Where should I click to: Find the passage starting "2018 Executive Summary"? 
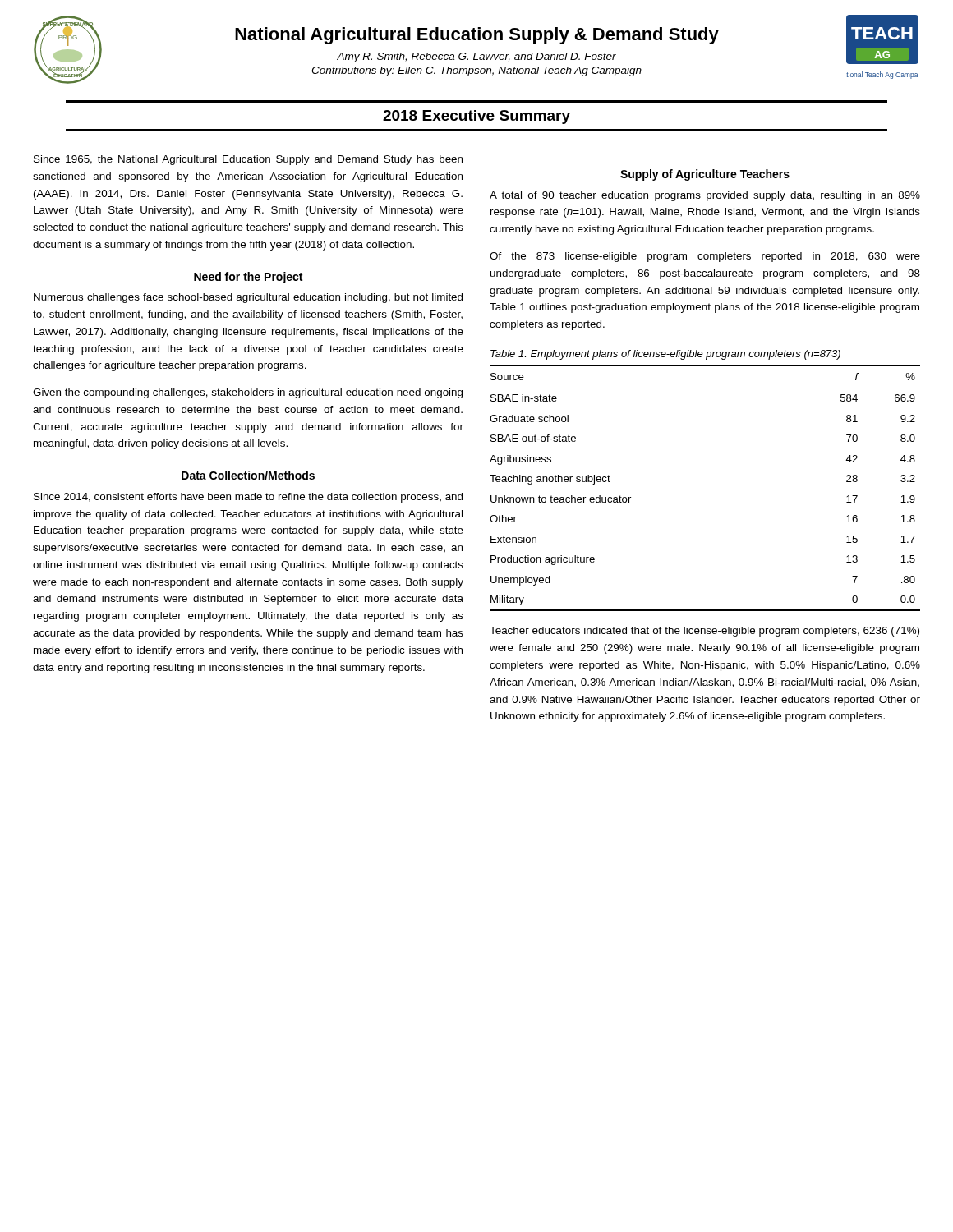[476, 115]
